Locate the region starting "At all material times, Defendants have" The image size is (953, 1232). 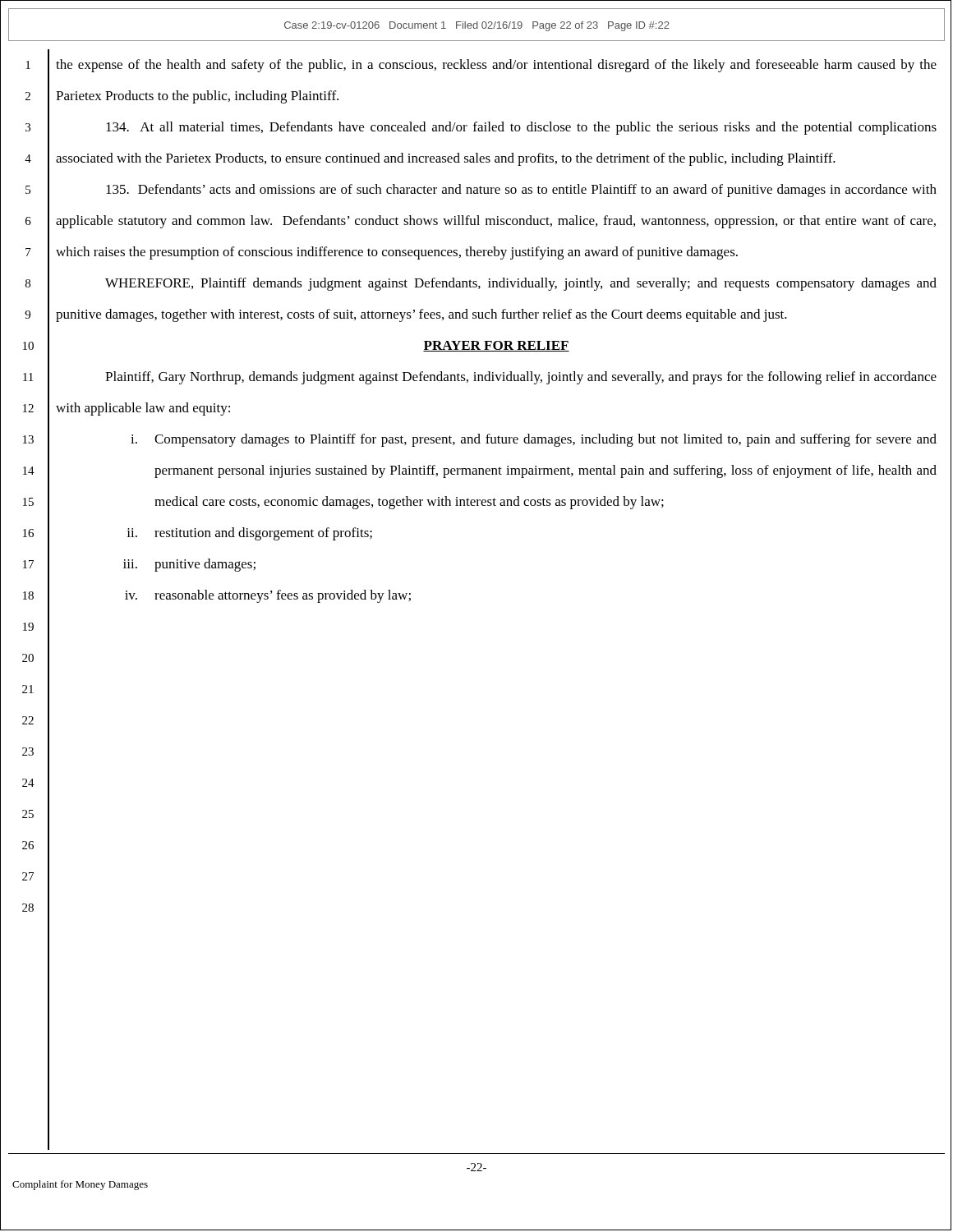(521, 128)
